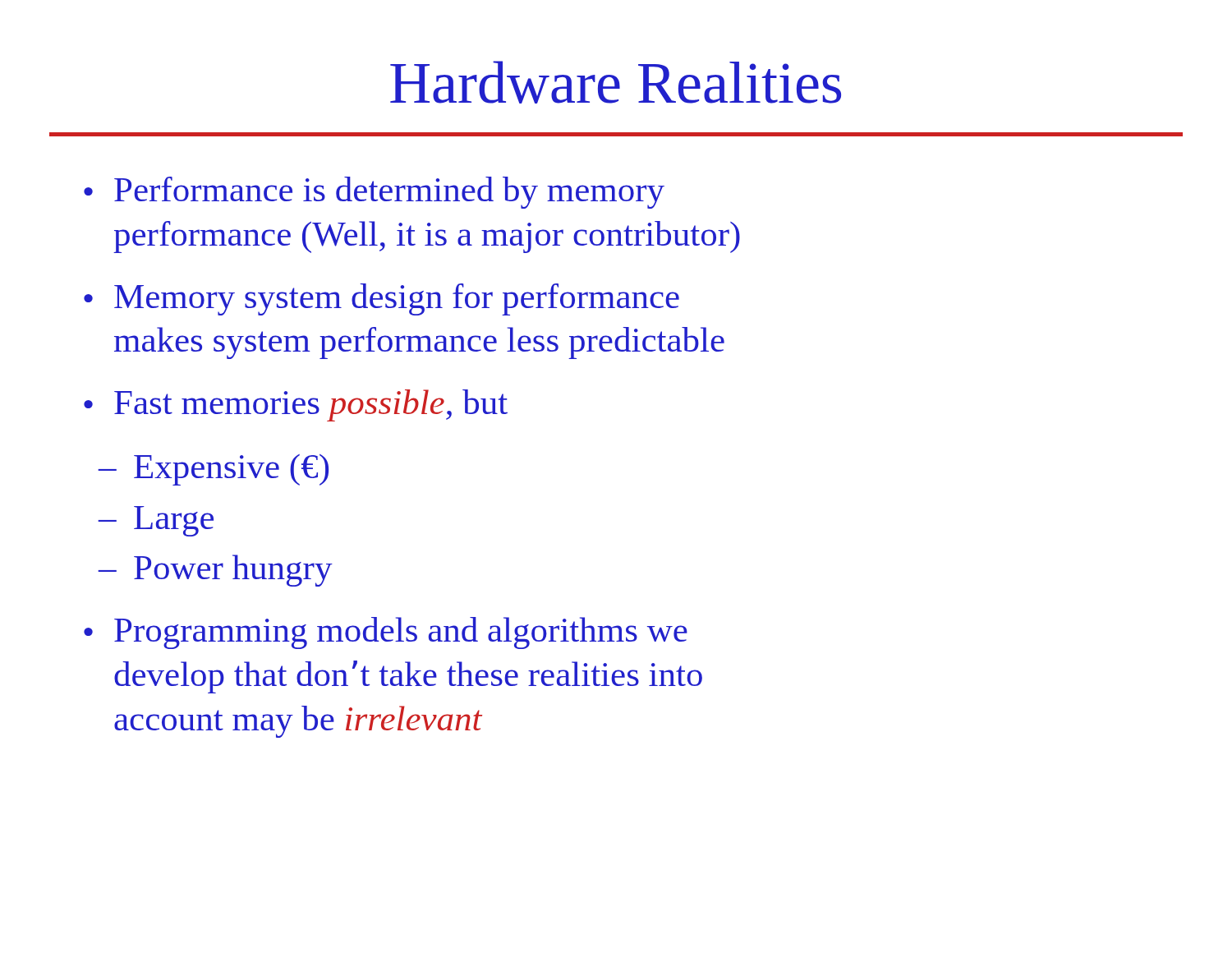Point to the text starting "• Programming models and"
Viewport: 1232px width, 953px height.
[x=624, y=674]
